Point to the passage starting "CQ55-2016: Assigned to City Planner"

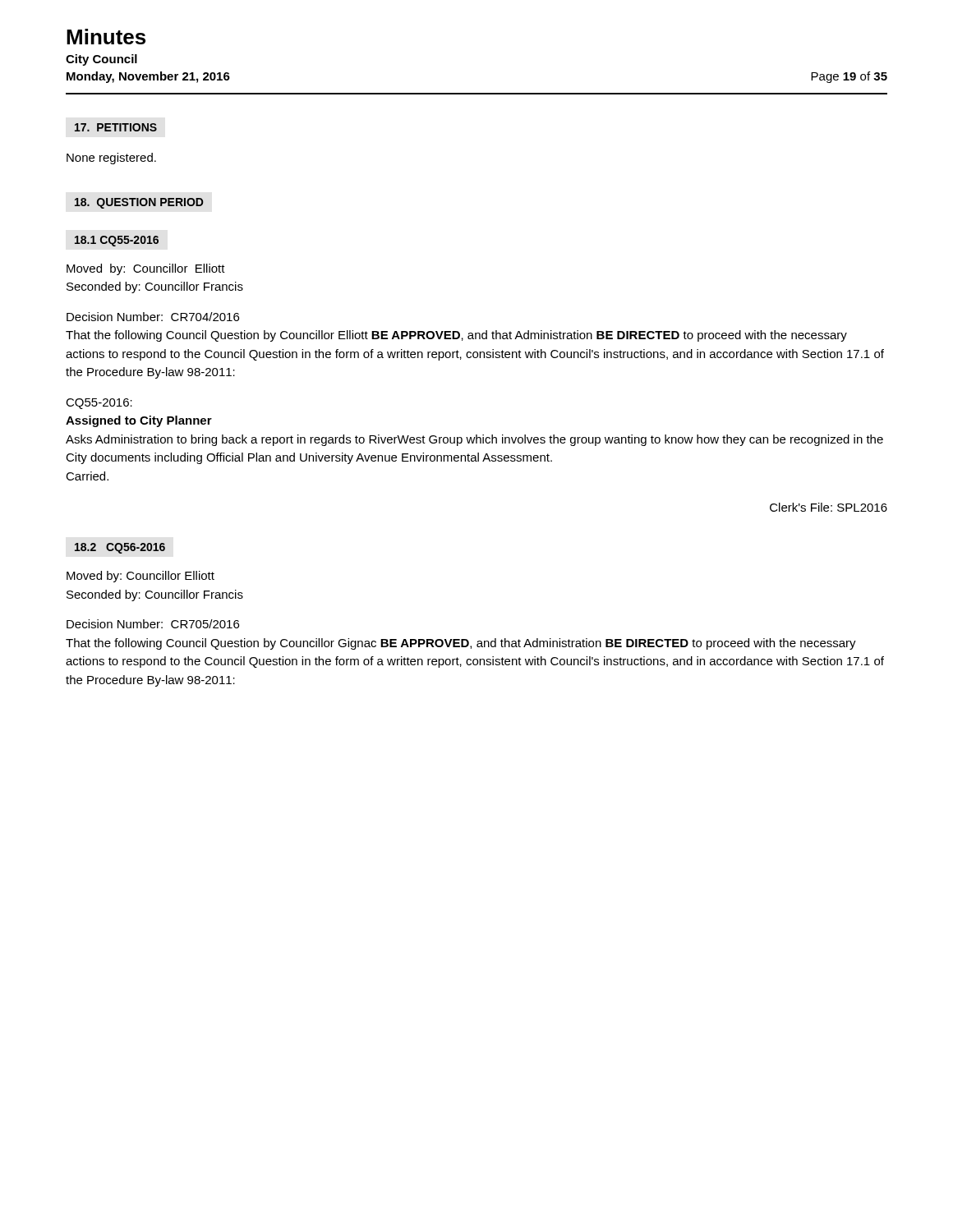coord(475,439)
